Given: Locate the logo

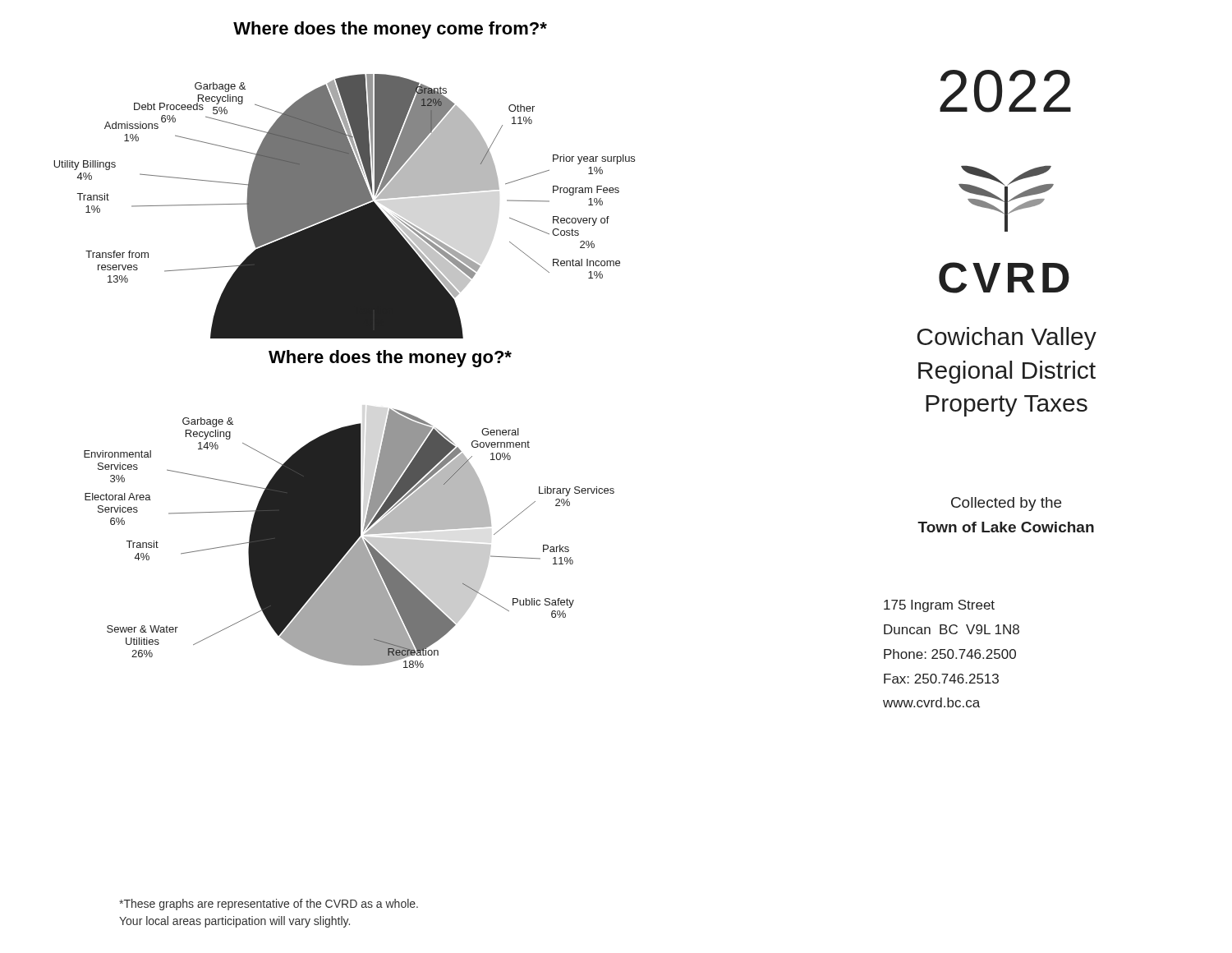Looking at the screenshot, I should (1006, 192).
